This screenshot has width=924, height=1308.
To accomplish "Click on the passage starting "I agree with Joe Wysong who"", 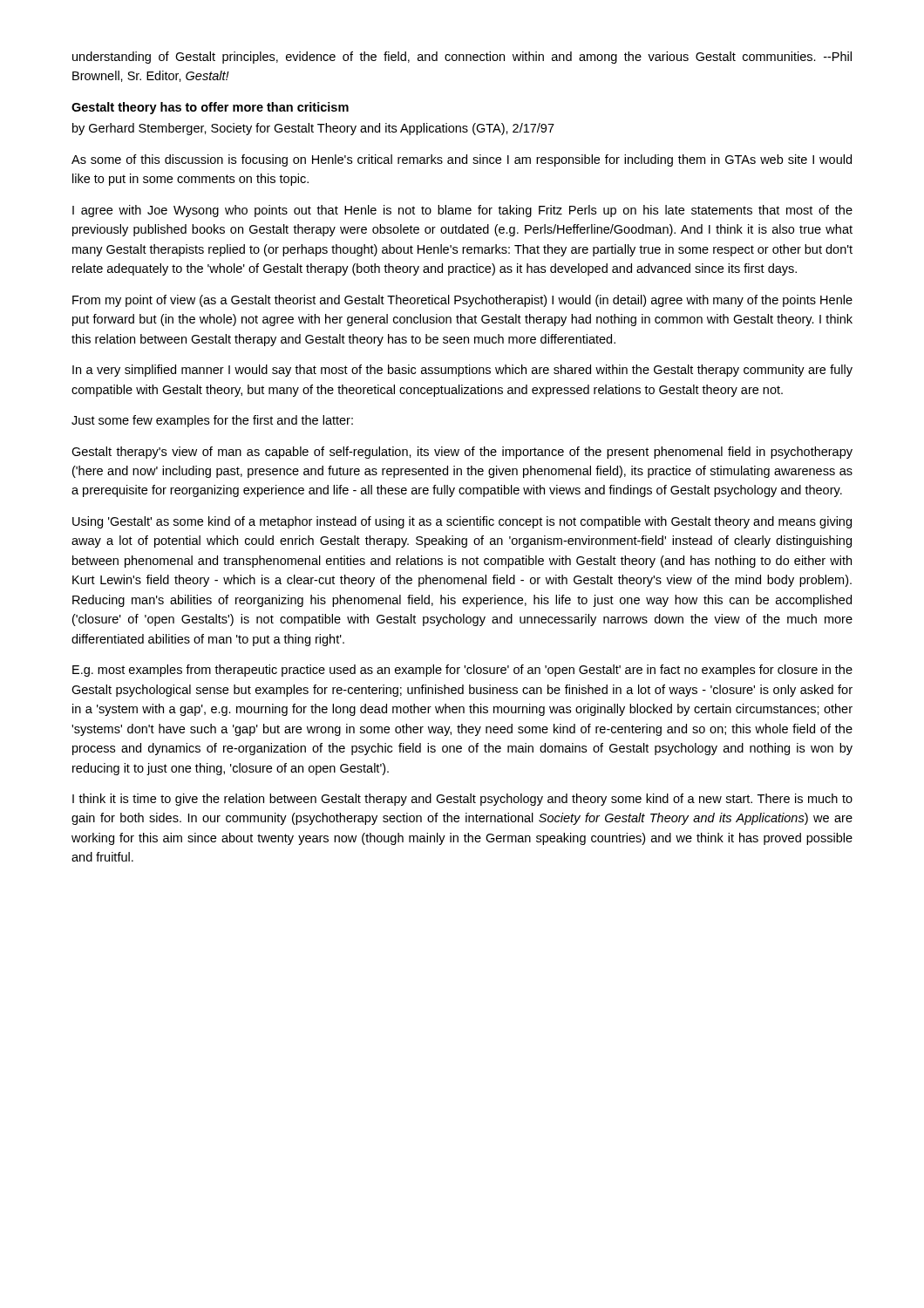I will 462,240.
